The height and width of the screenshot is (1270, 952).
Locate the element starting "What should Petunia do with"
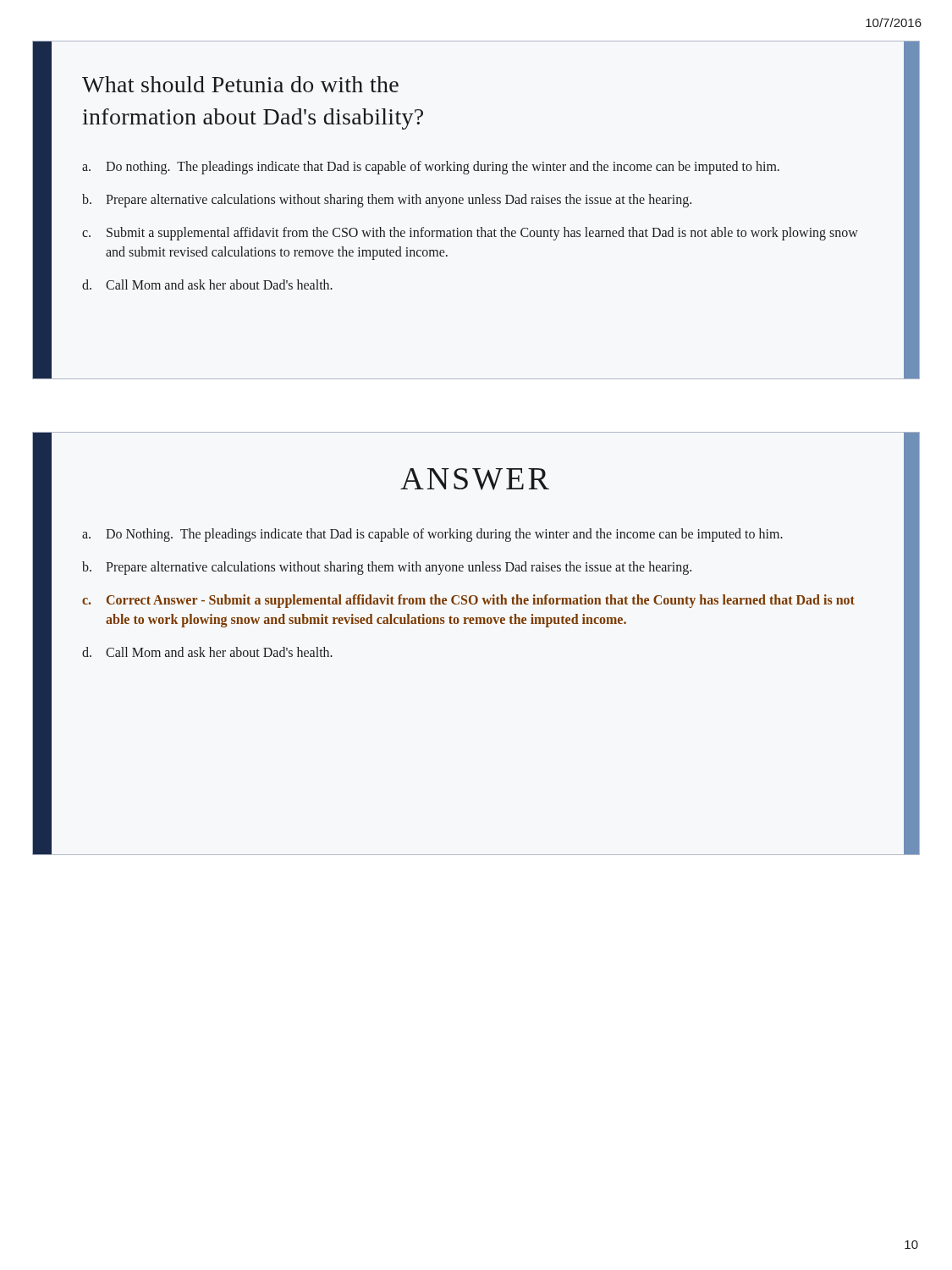coord(253,100)
